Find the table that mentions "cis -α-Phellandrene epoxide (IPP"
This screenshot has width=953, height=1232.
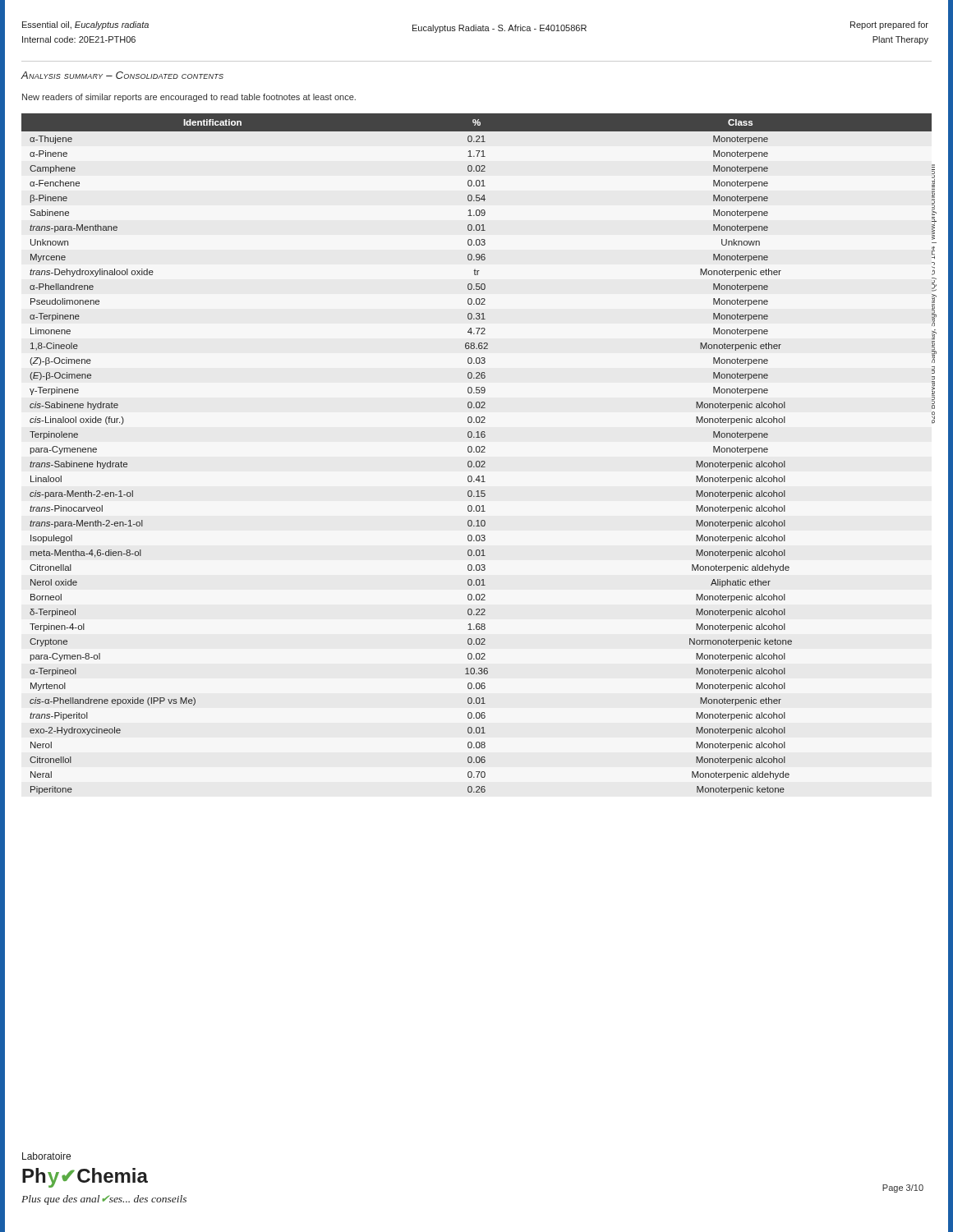(476, 455)
